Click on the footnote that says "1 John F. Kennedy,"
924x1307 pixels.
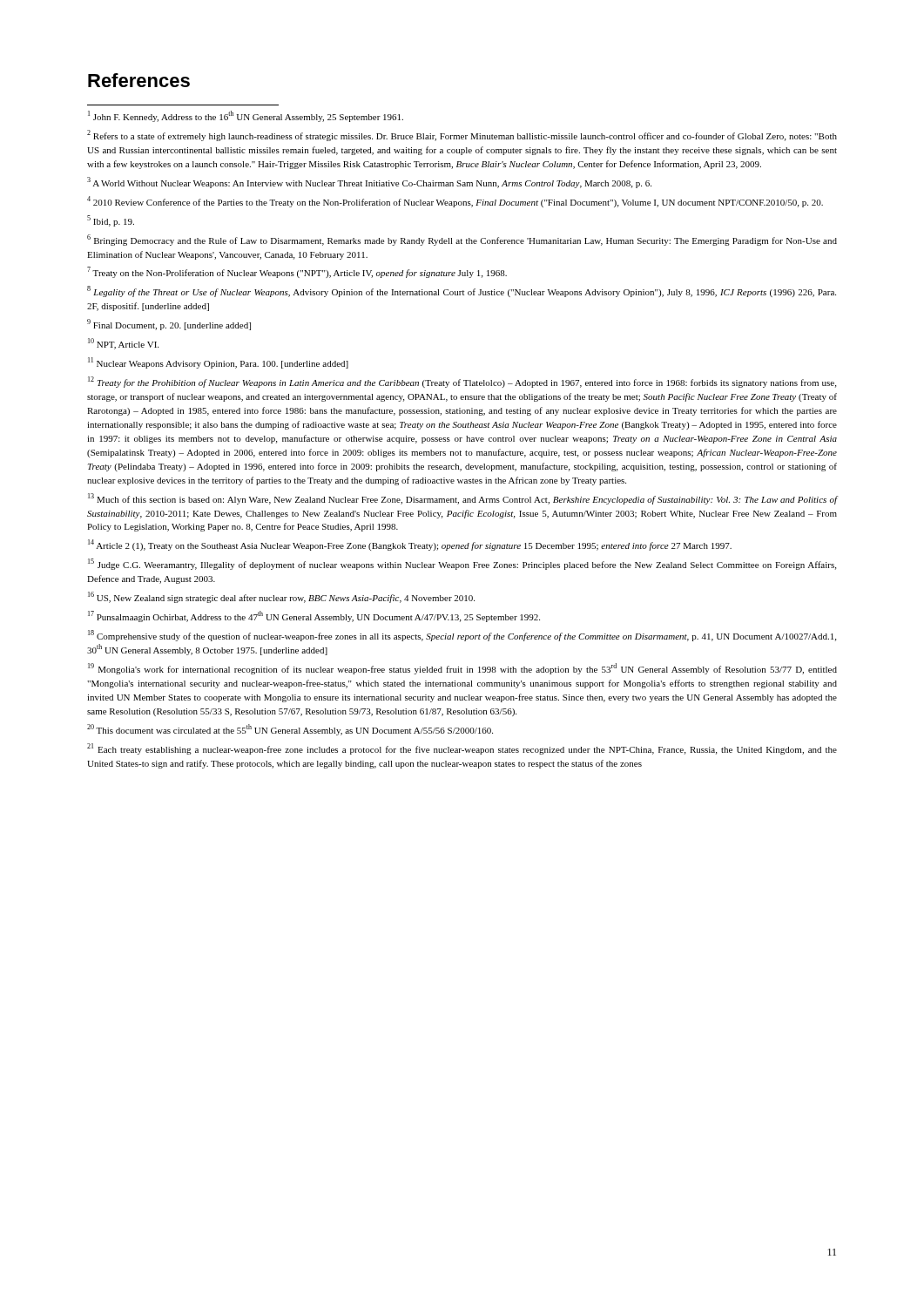click(x=246, y=116)
